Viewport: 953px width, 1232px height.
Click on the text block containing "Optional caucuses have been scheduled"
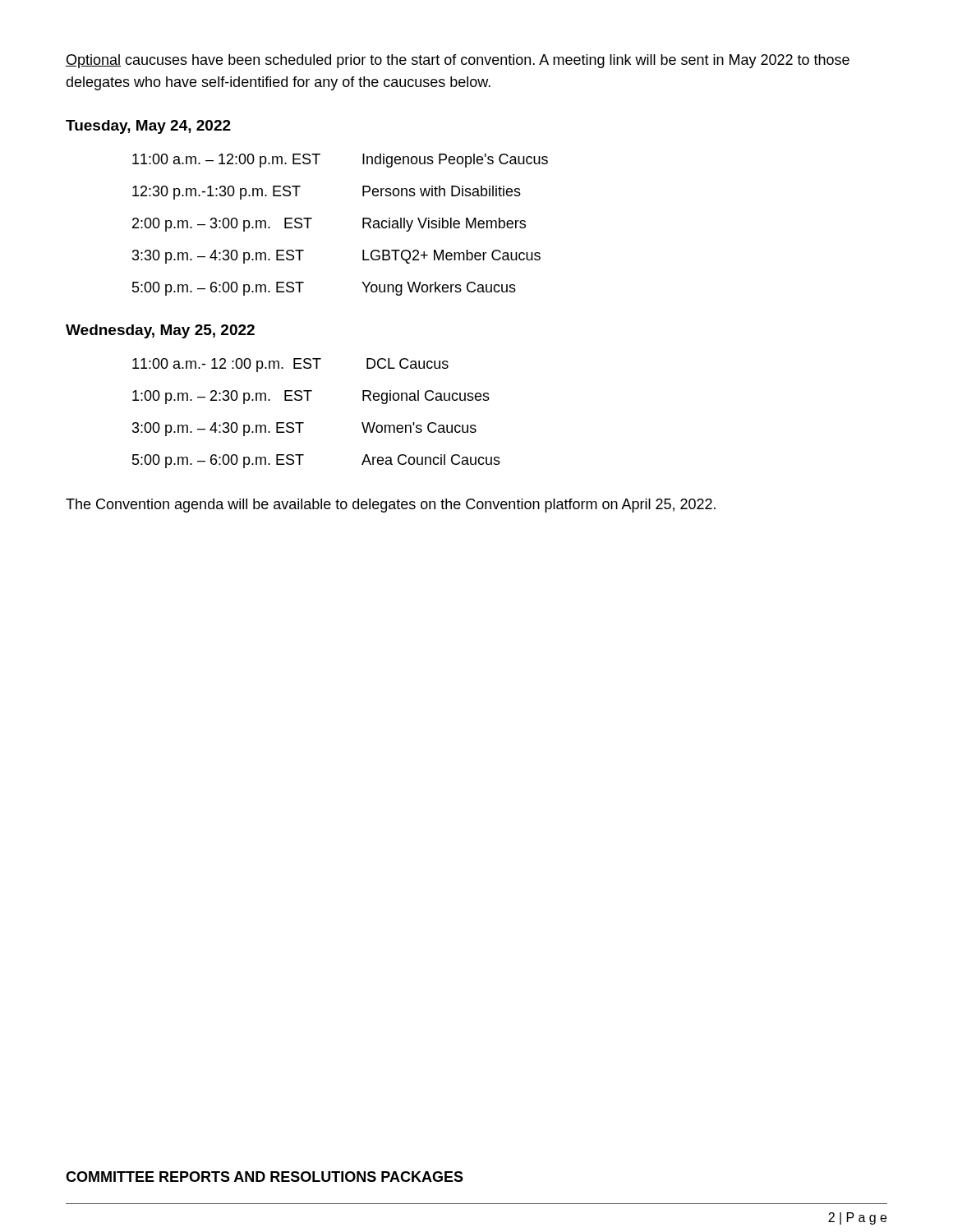pos(458,71)
